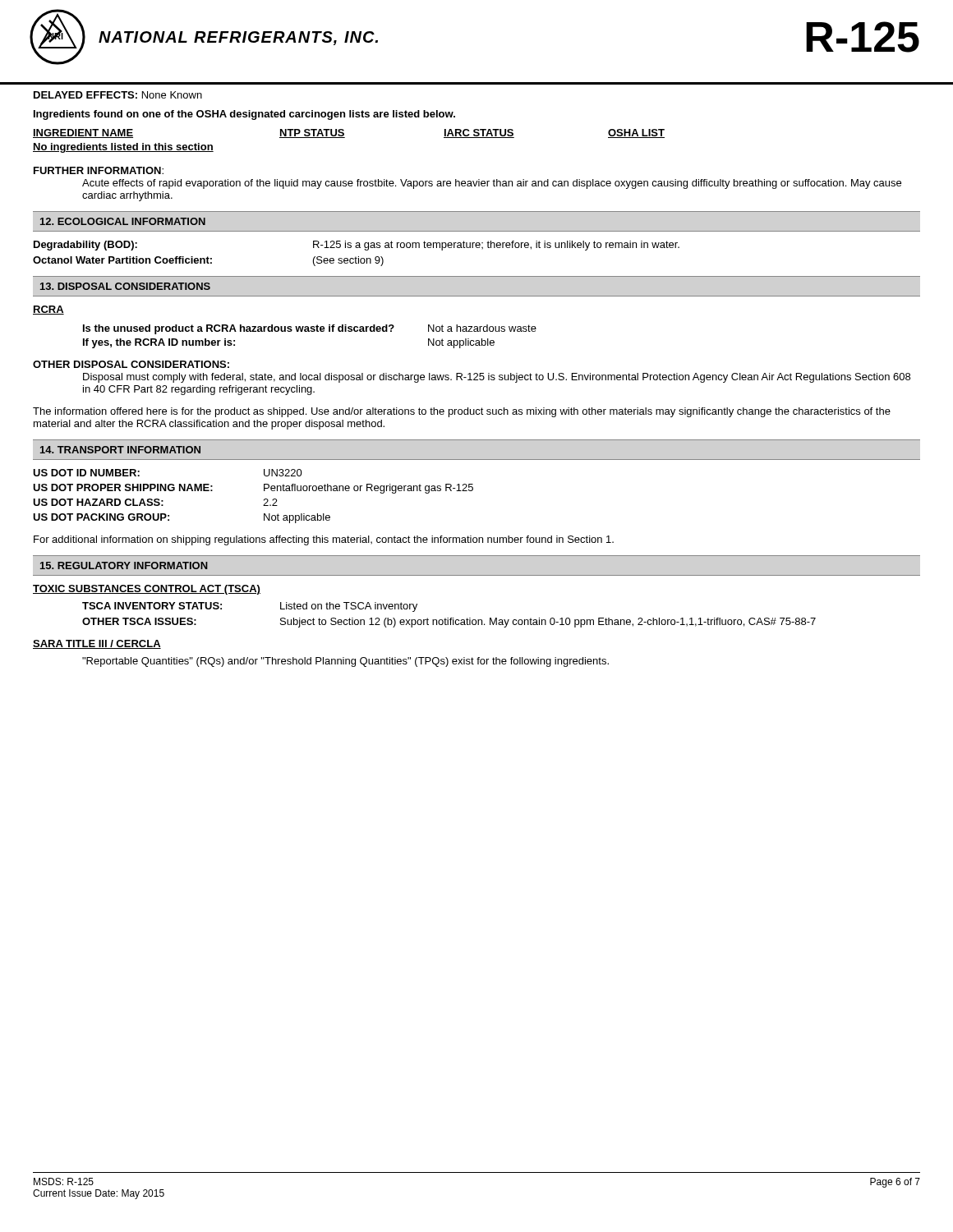This screenshot has height=1232, width=953.
Task: Point to the block beginning "US DOT ID NUMBER: UN3220 US"
Action: (476, 495)
